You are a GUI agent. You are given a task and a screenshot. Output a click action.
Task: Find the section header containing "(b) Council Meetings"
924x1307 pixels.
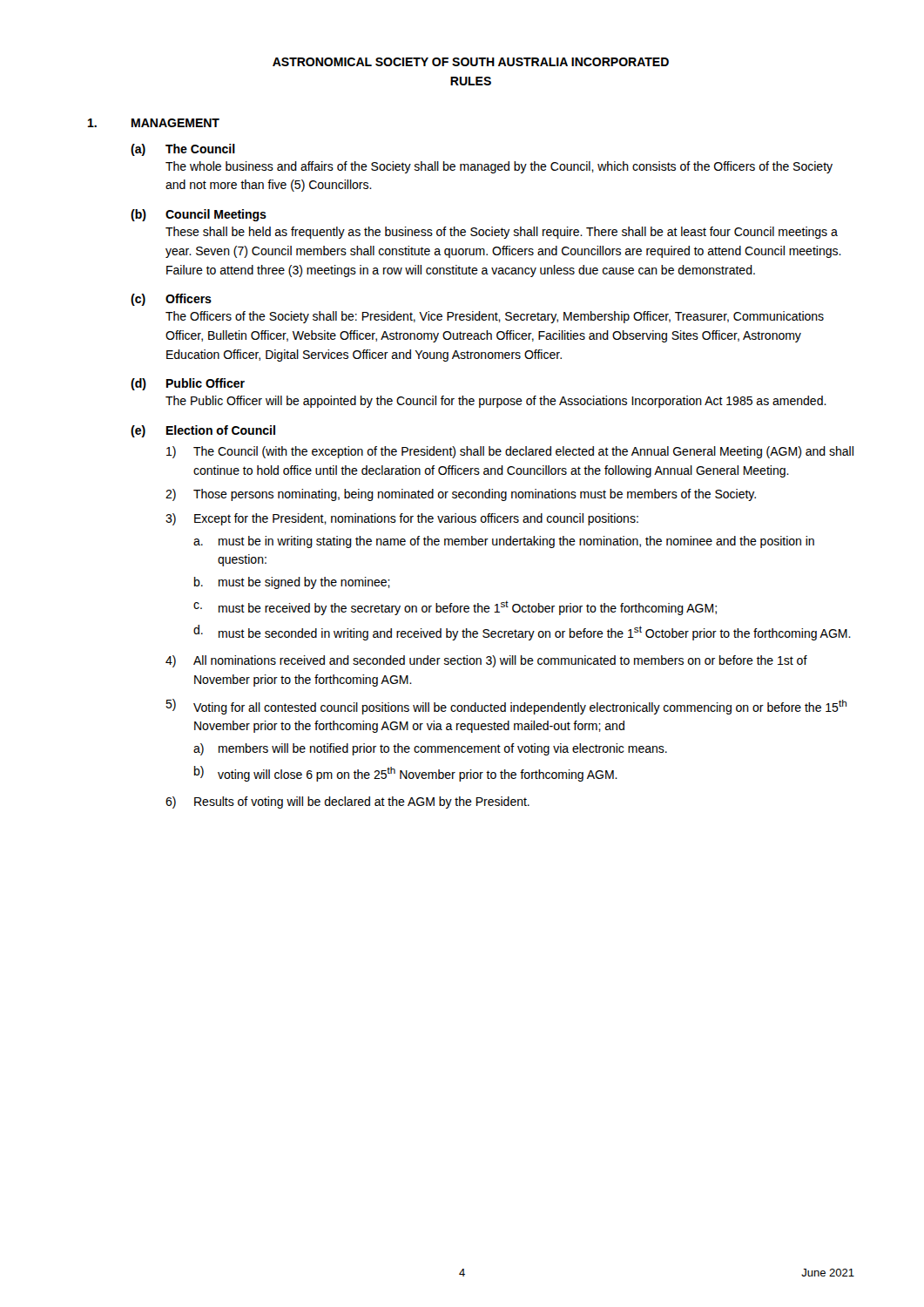point(199,215)
